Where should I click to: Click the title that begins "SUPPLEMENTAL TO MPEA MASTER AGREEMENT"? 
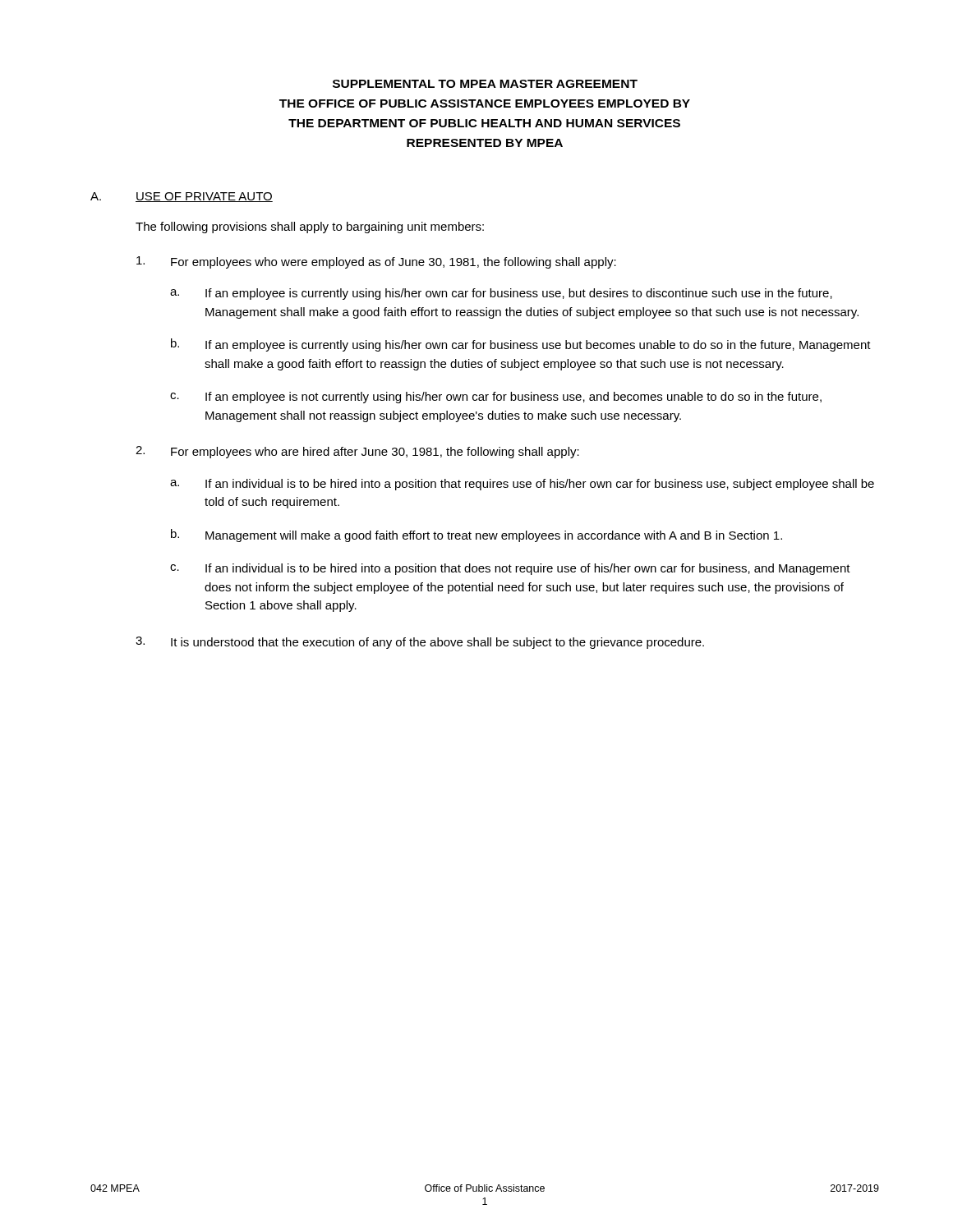485,113
